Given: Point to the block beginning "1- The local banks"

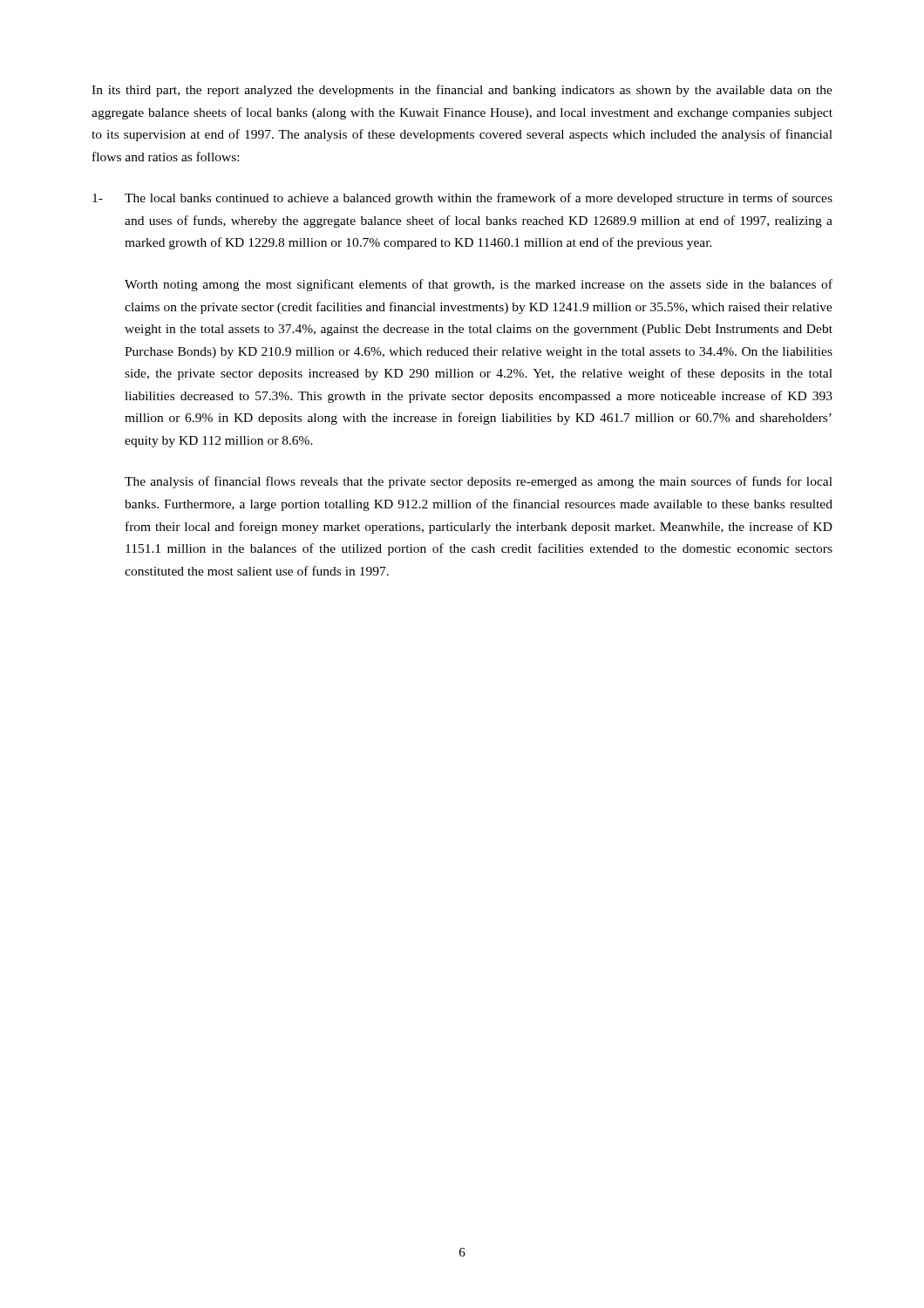Looking at the screenshot, I should click(462, 220).
